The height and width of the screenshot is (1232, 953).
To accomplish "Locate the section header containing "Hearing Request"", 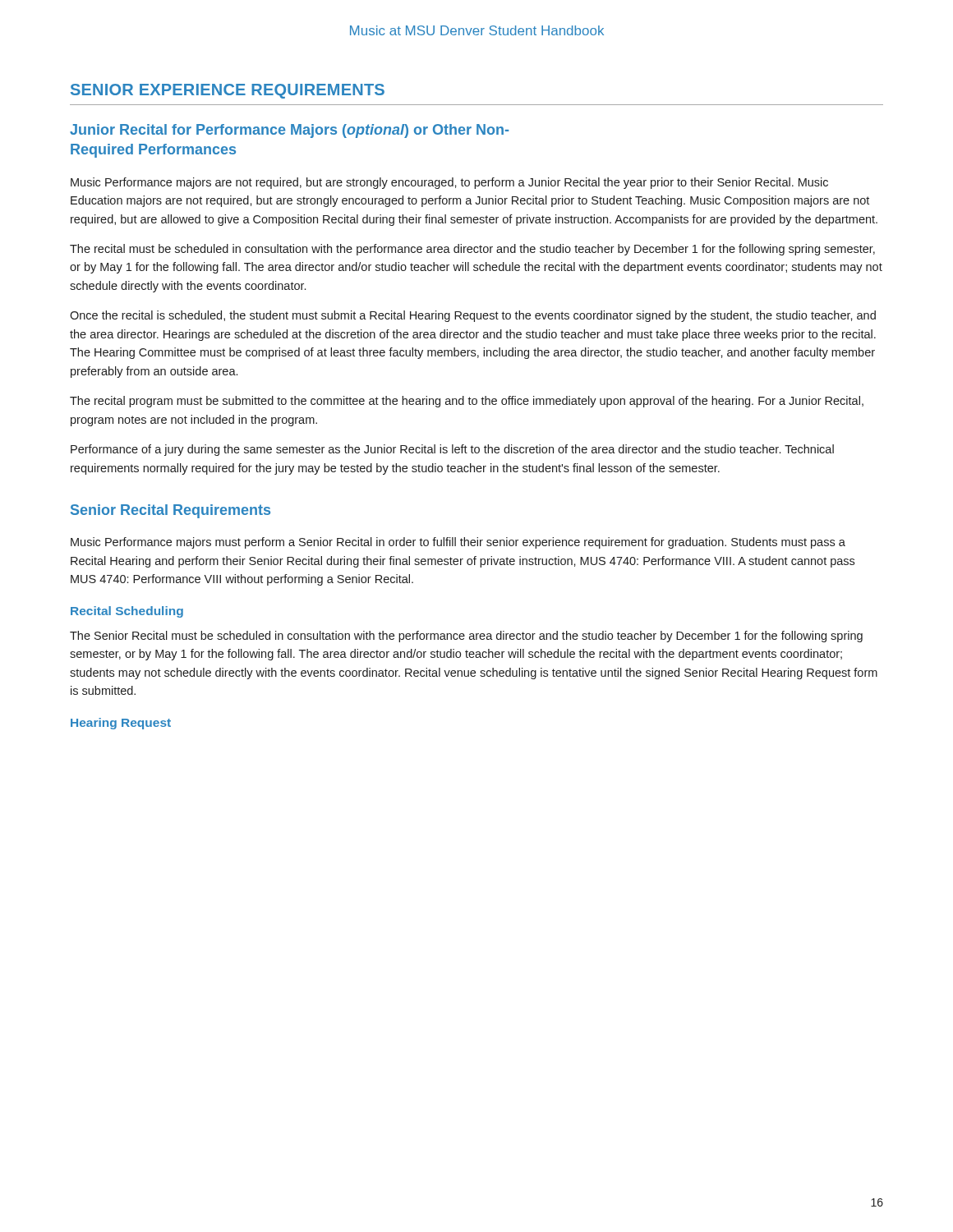I will 120,722.
